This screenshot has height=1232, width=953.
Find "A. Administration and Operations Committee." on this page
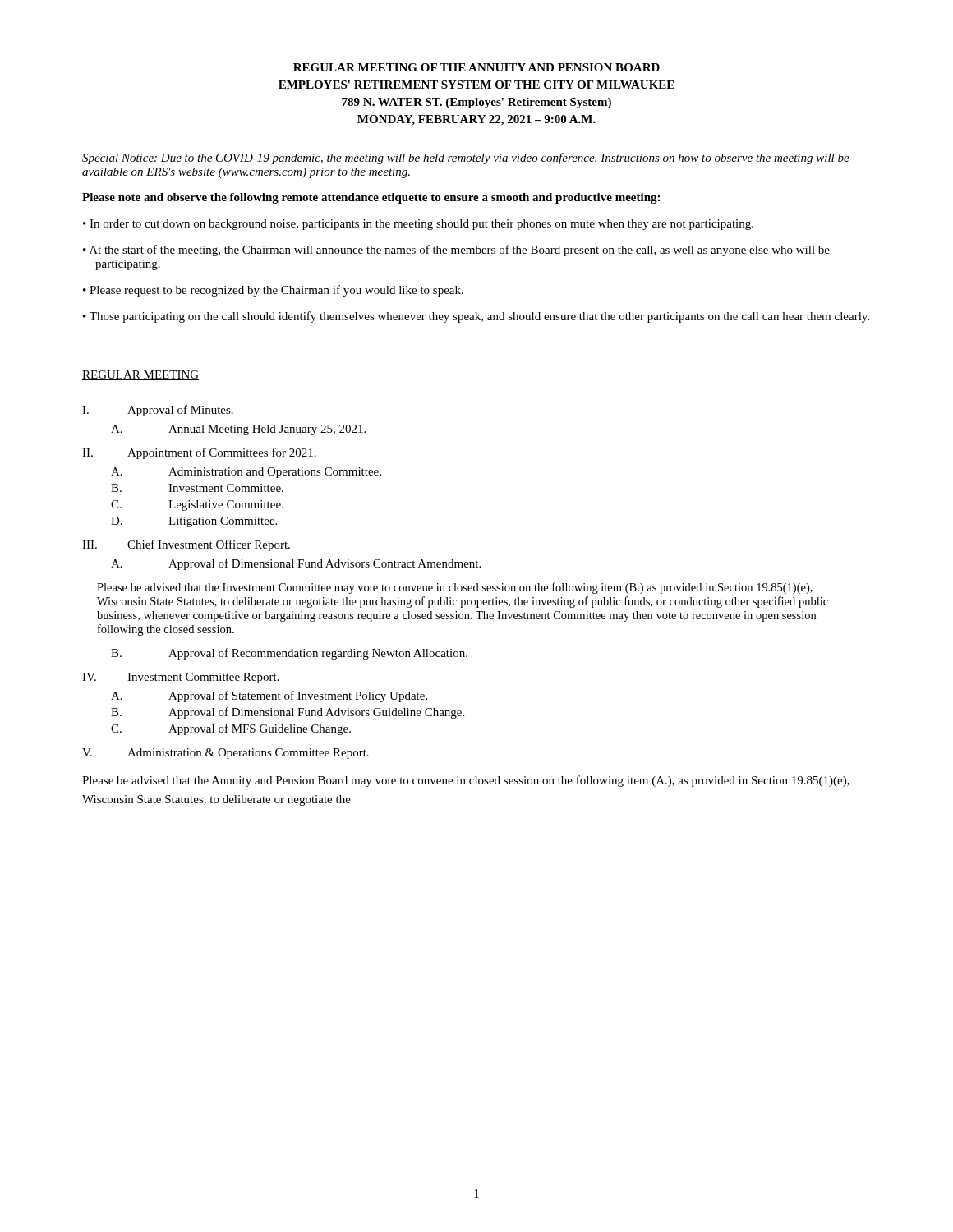pyautogui.click(x=246, y=473)
